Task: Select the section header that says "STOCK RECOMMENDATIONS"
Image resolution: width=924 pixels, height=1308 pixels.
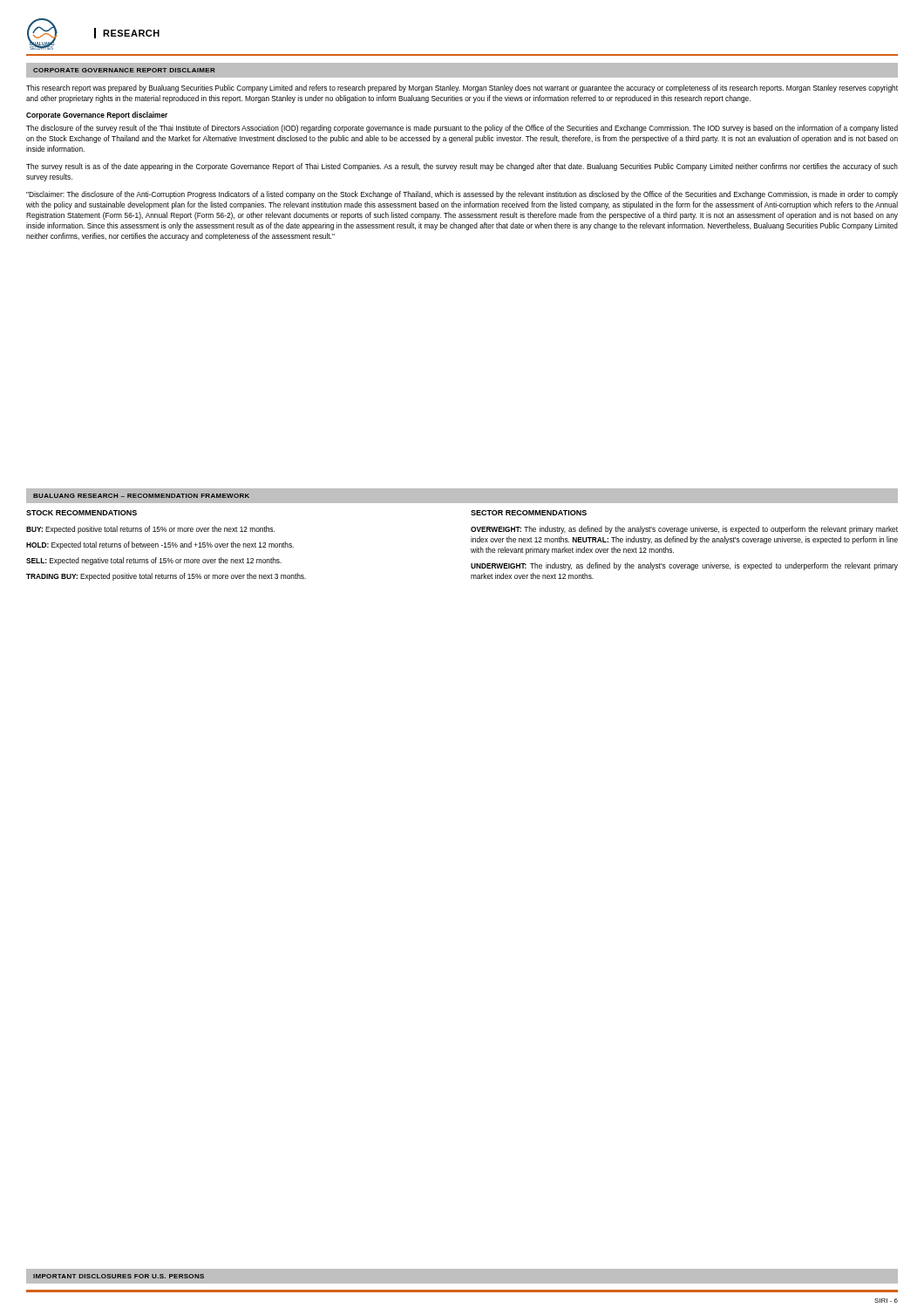Action: pyautogui.click(x=82, y=513)
